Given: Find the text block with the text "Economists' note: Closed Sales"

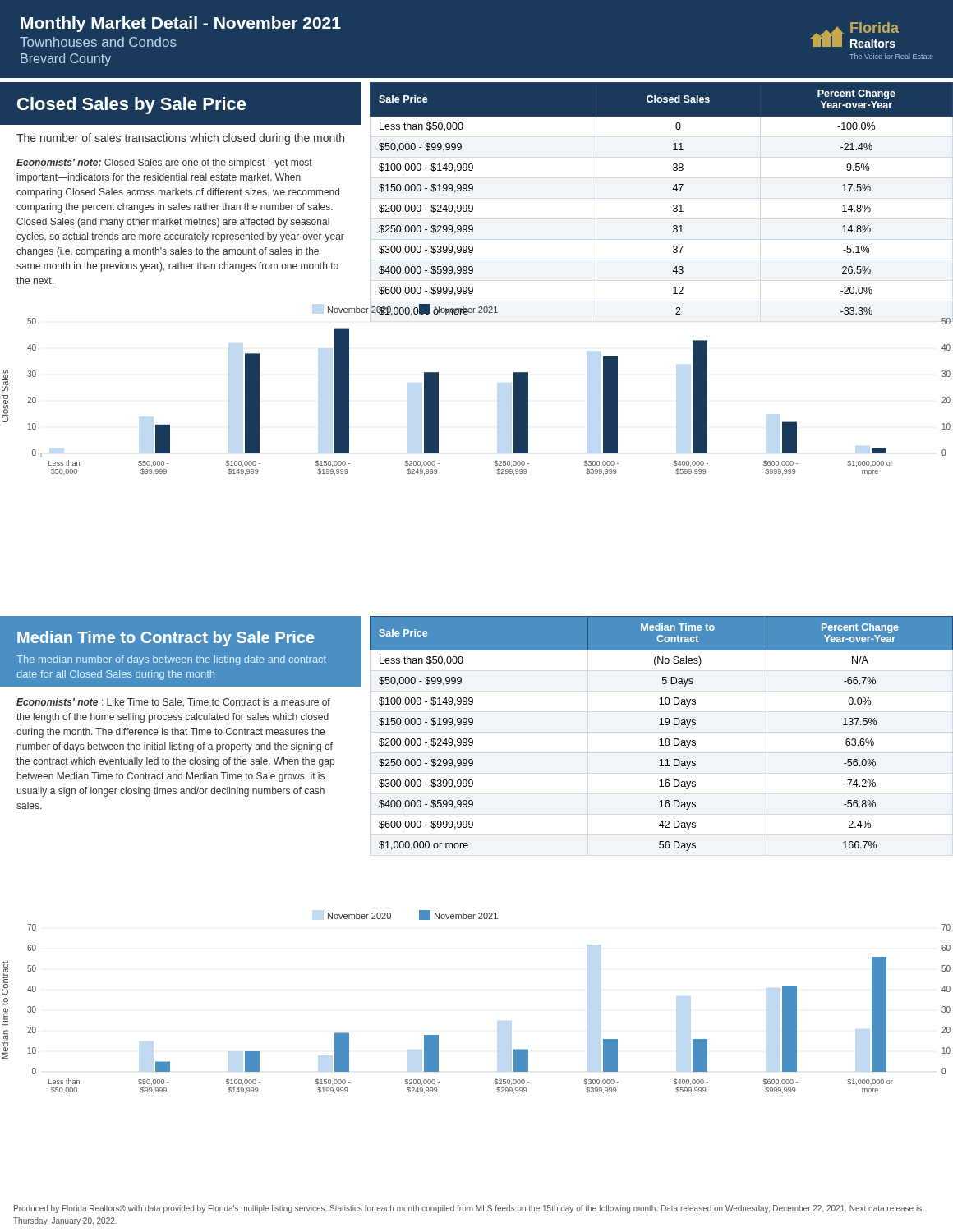Looking at the screenshot, I should point(180,222).
